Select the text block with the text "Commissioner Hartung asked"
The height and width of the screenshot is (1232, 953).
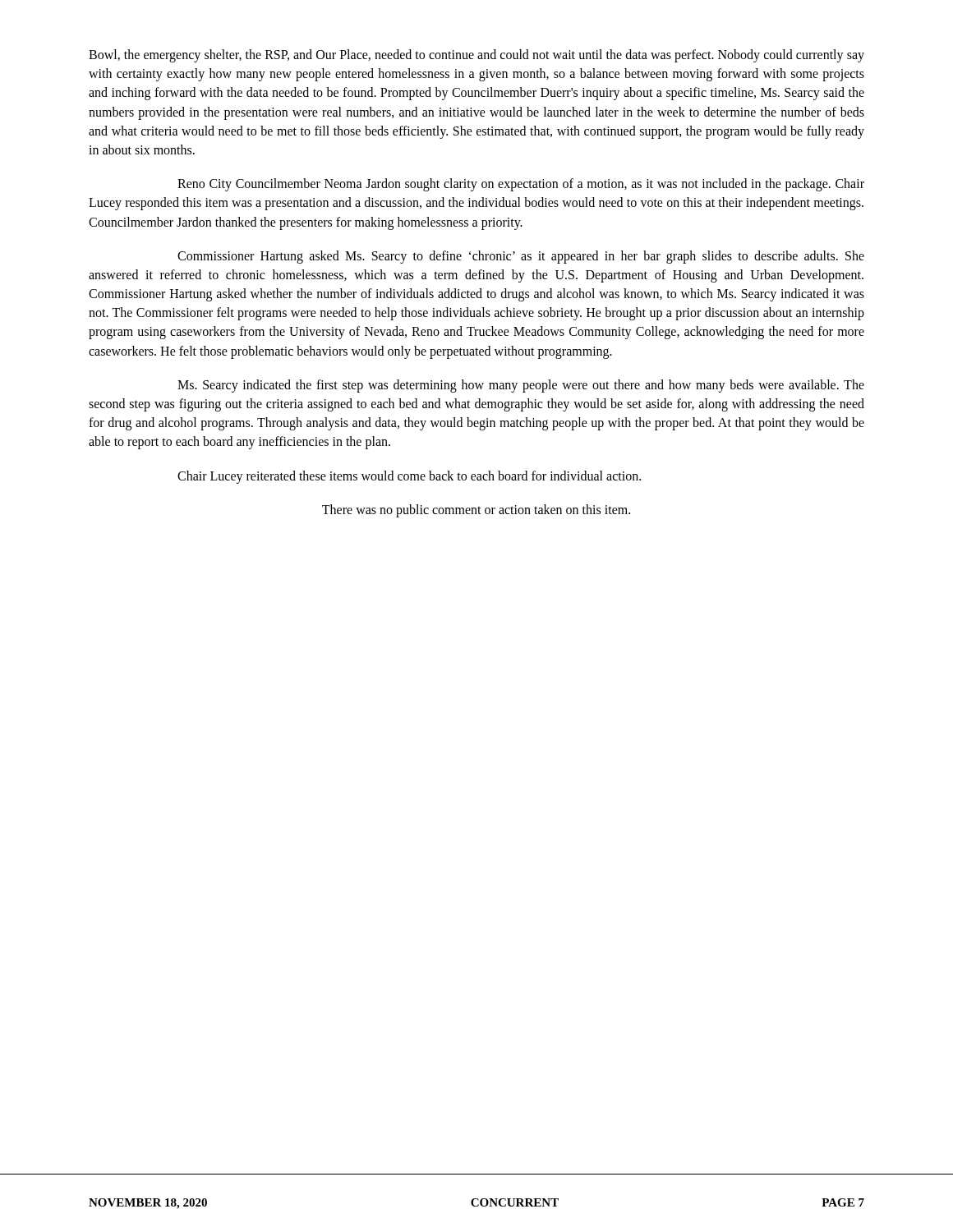476,303
